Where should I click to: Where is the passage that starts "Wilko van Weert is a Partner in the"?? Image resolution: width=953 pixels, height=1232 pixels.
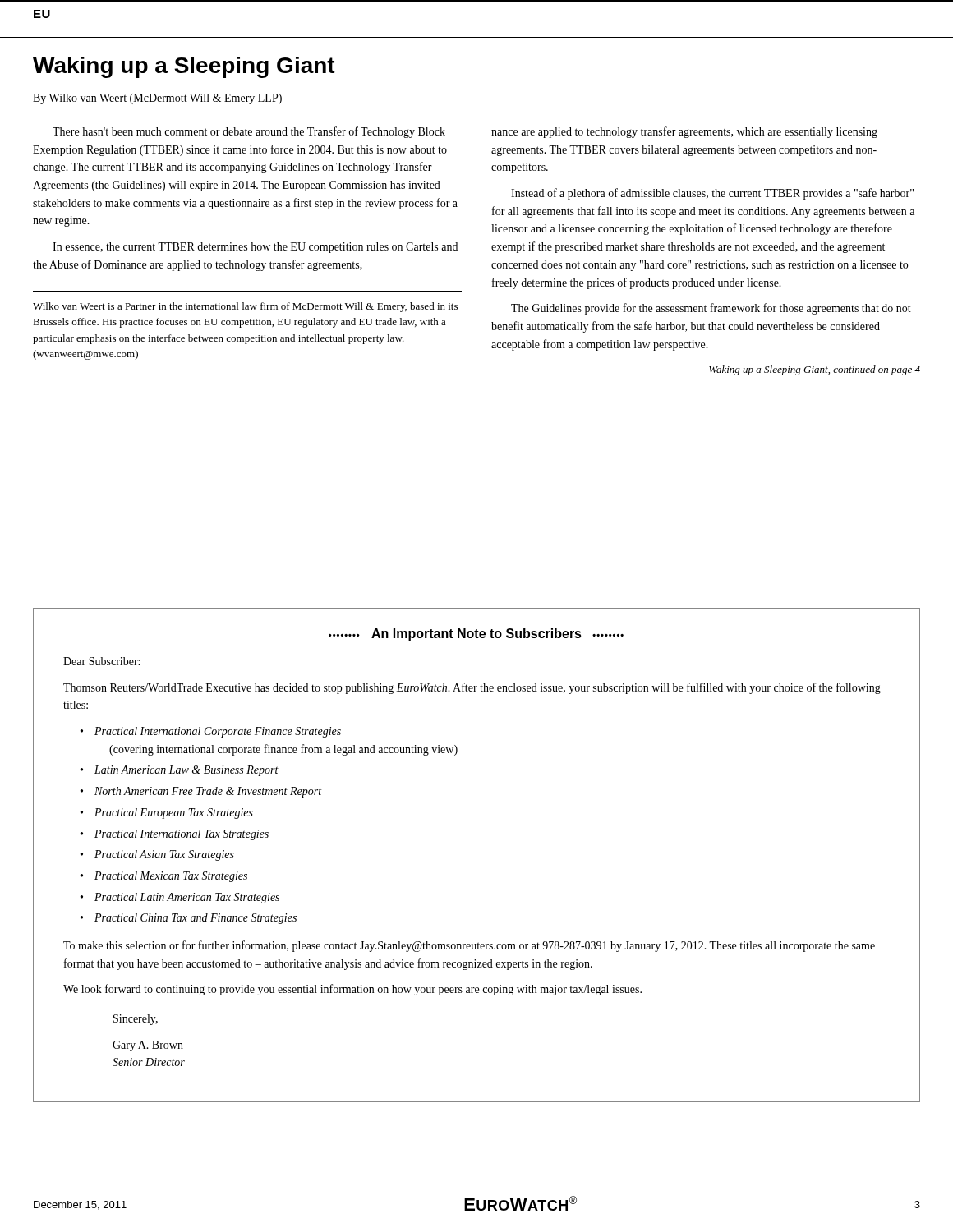(245, 330)
